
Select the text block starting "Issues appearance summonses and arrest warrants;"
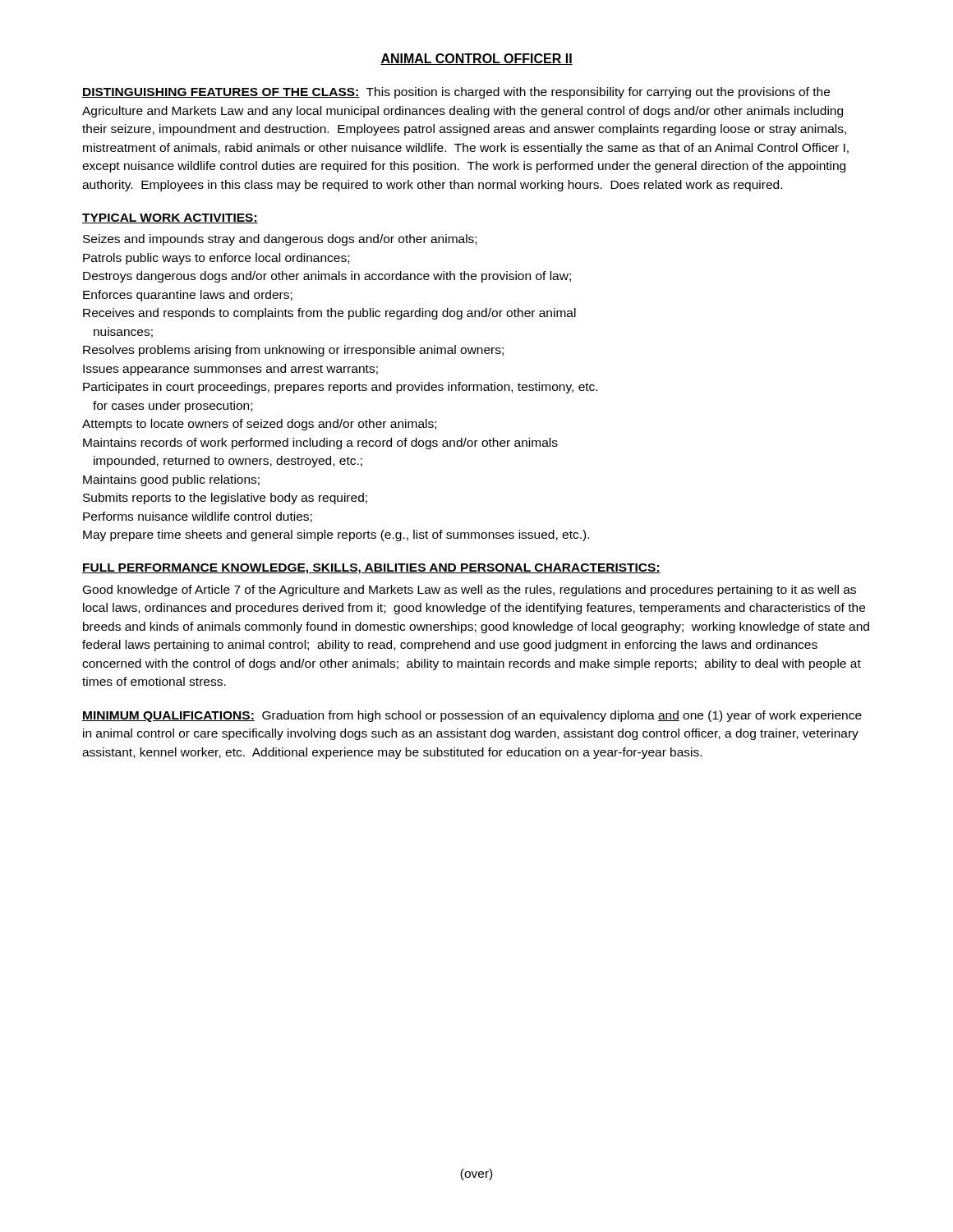(x=230, y=368)
